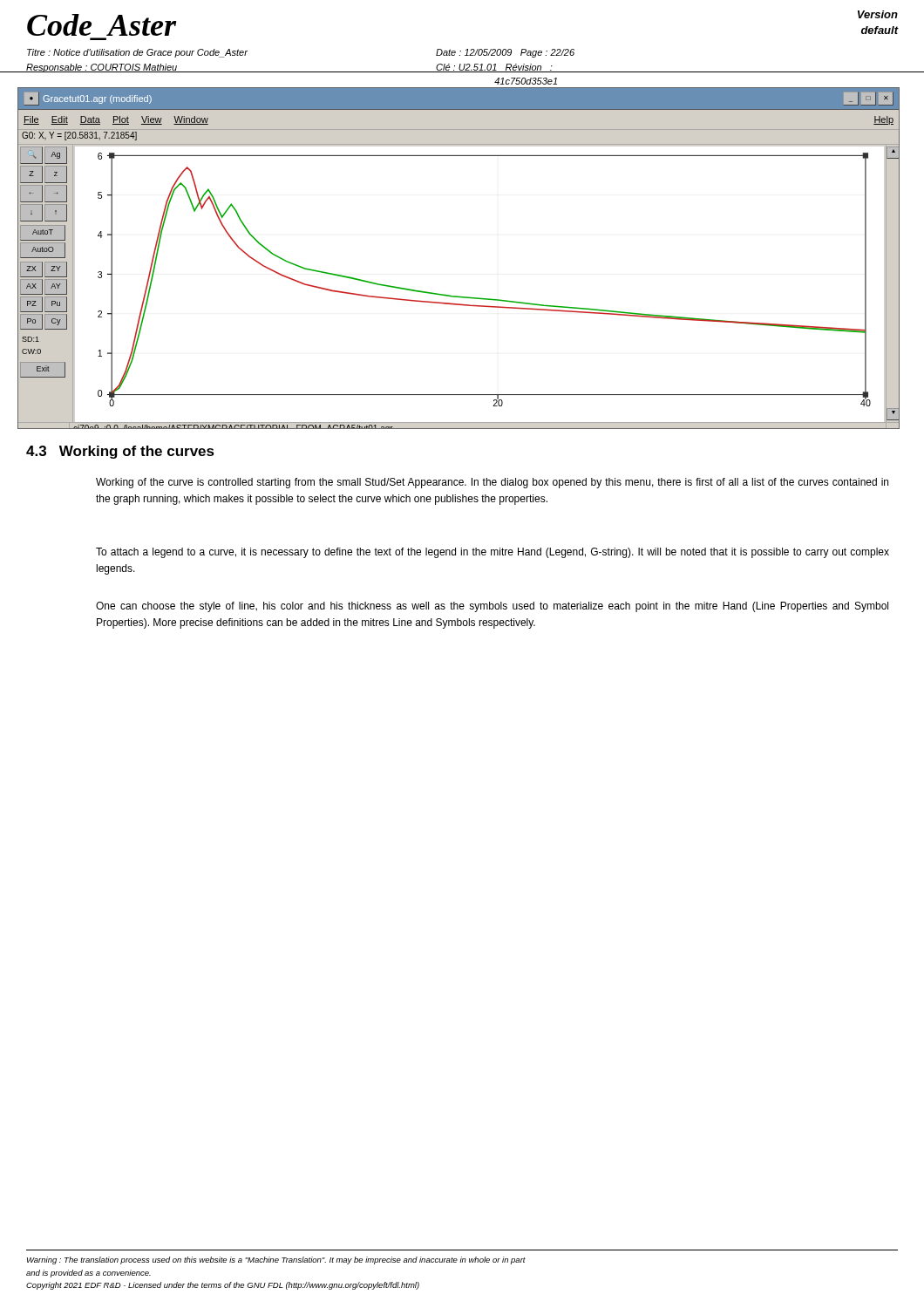Select the passage starting "To attach a legend"
The width and height of the screenshot is (924, 1308).
tap(493, 560)
